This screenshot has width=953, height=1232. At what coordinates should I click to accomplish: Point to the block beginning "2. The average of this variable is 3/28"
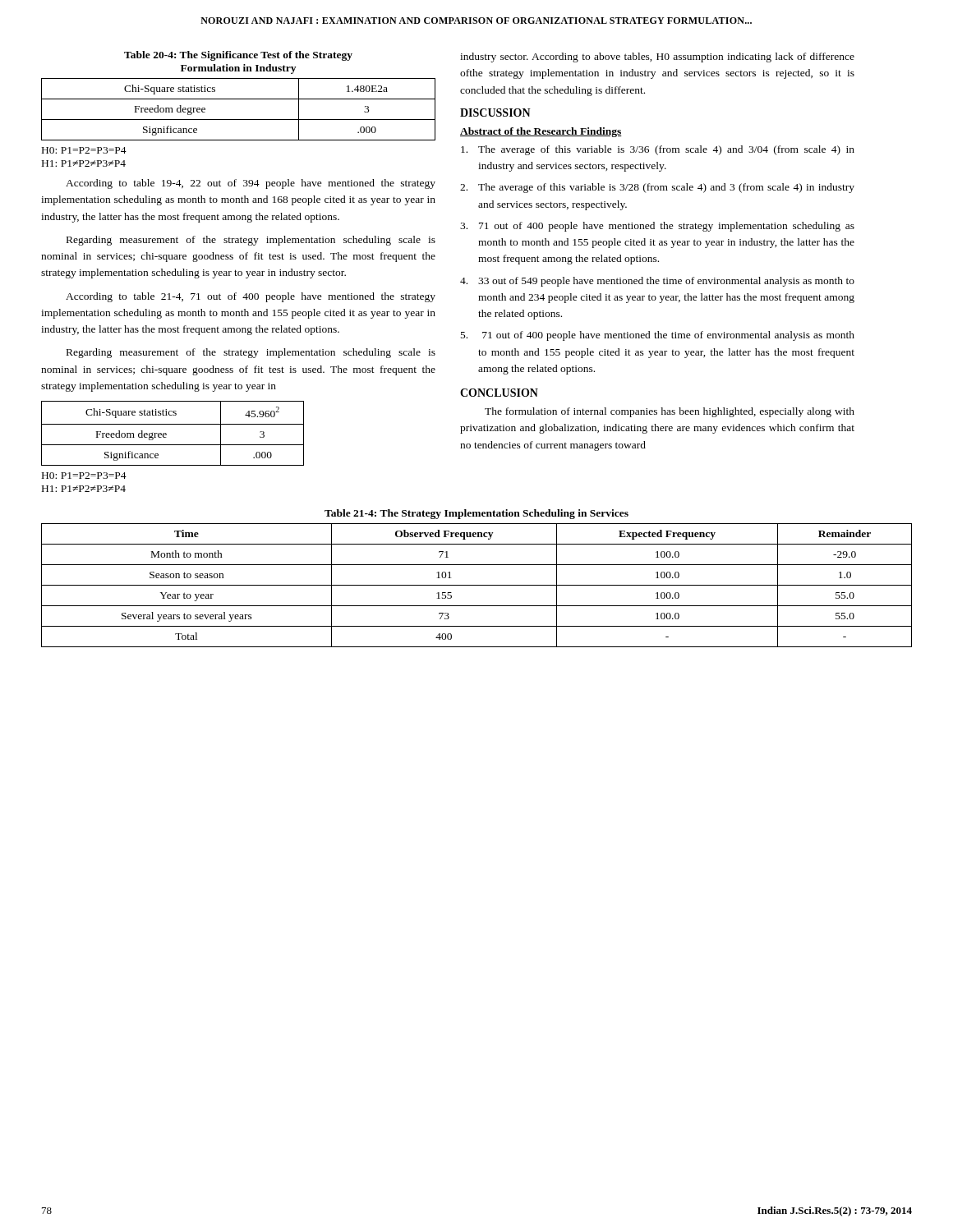pyautogui.click(x=657, y=196)
